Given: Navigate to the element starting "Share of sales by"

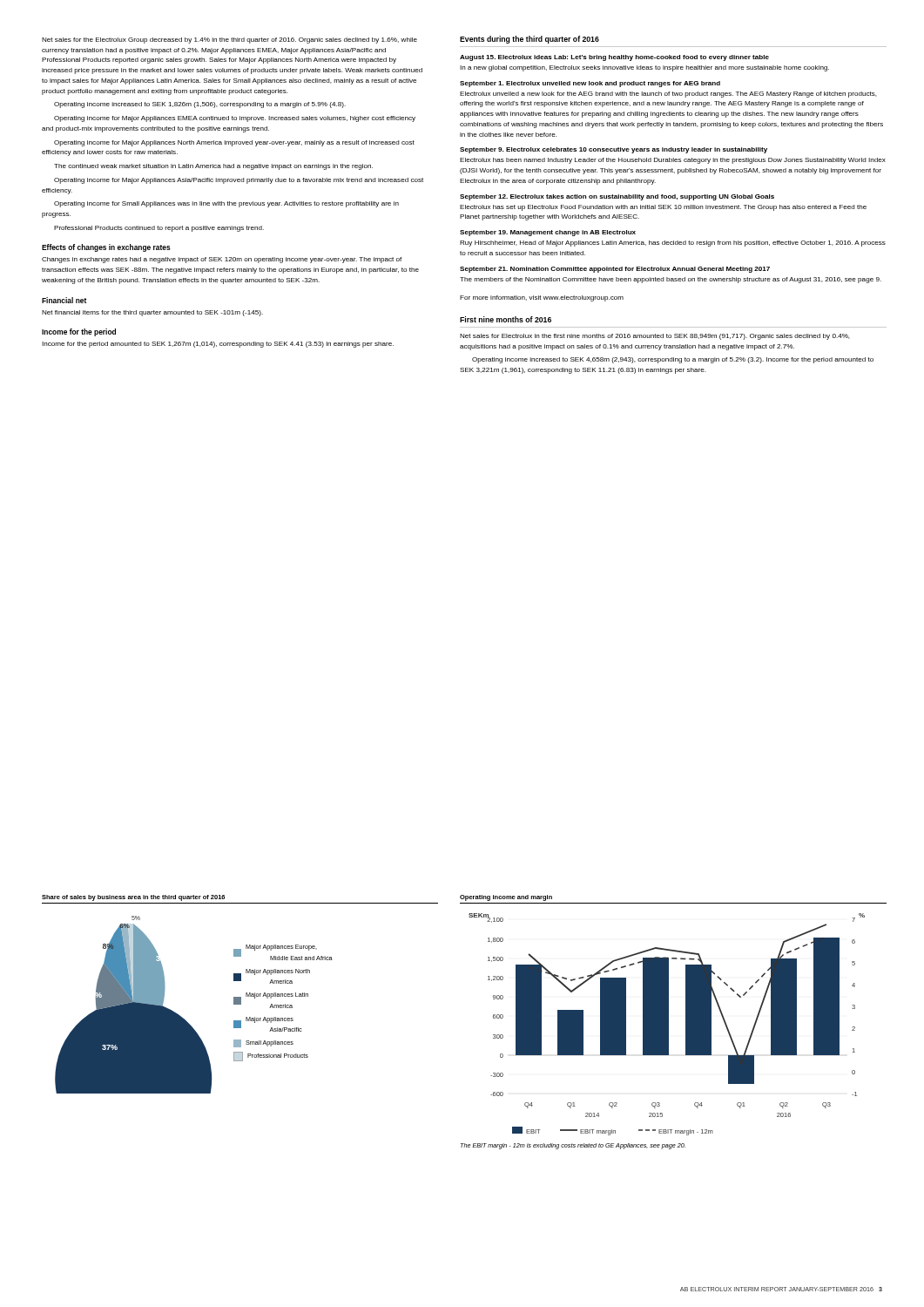Looking at the screenshot, I should tap(133, 897).
